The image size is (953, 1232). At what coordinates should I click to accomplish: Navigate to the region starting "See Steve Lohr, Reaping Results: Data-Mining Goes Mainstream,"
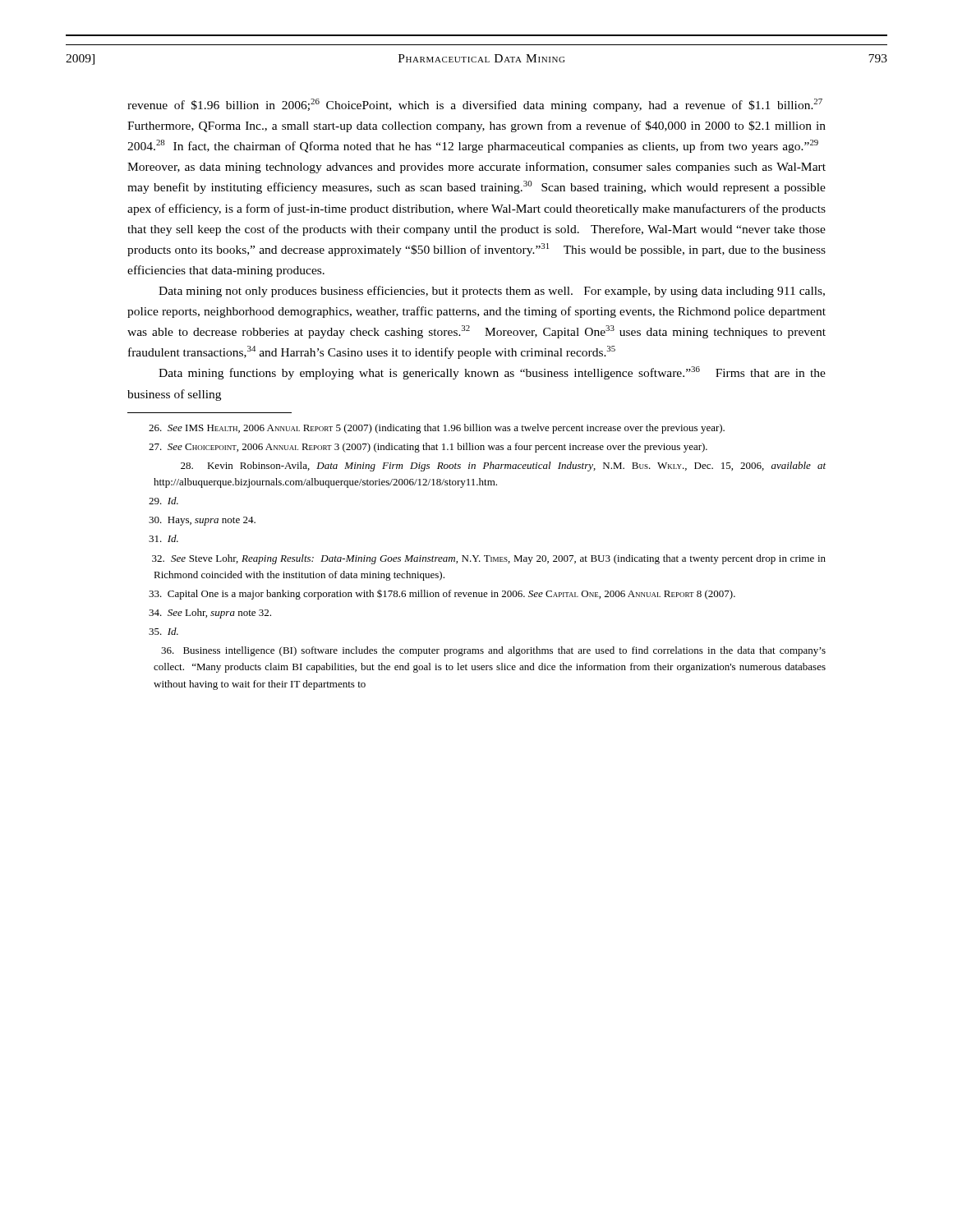point(476,566)
